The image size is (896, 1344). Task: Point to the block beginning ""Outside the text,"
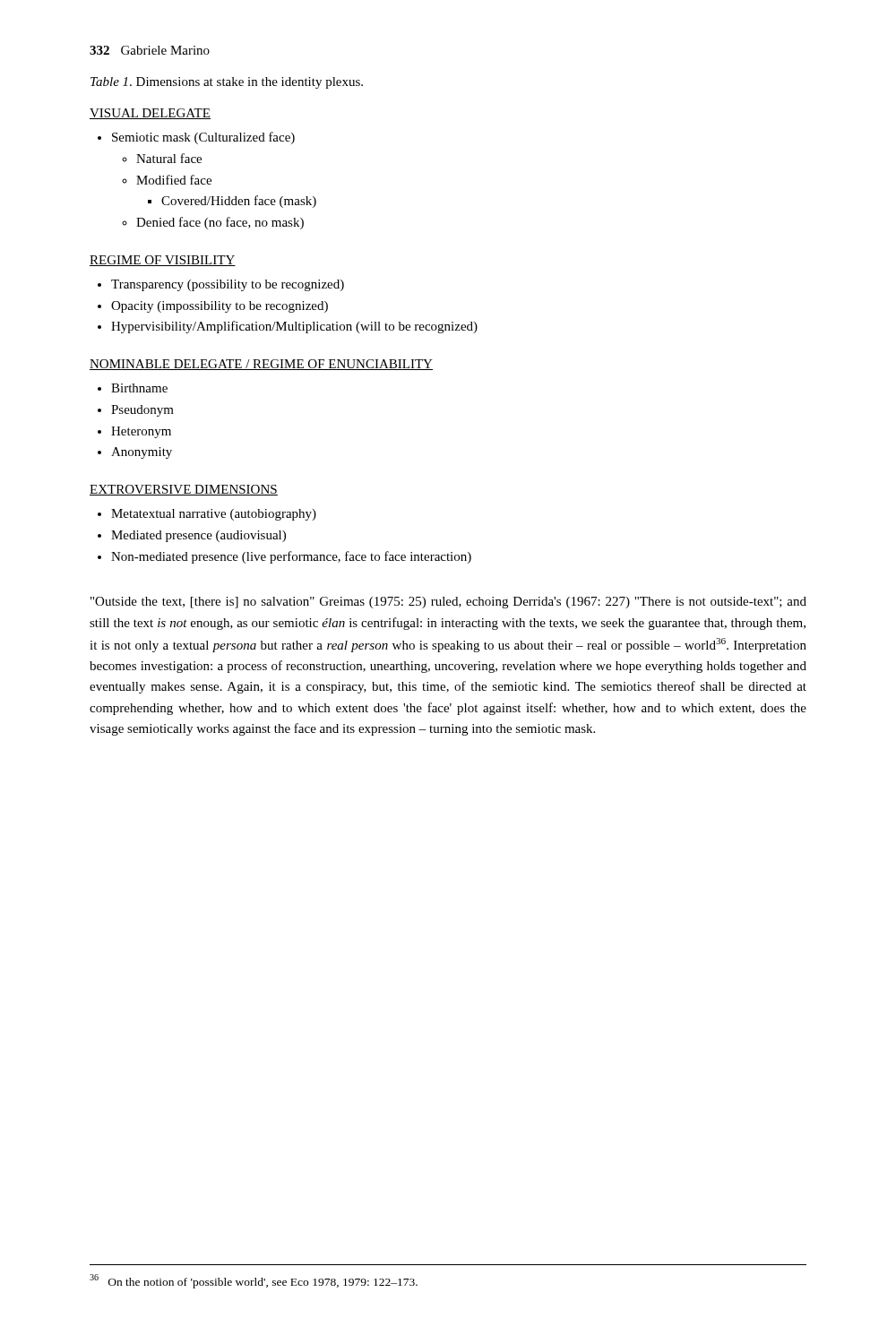[x=448, y=665]
